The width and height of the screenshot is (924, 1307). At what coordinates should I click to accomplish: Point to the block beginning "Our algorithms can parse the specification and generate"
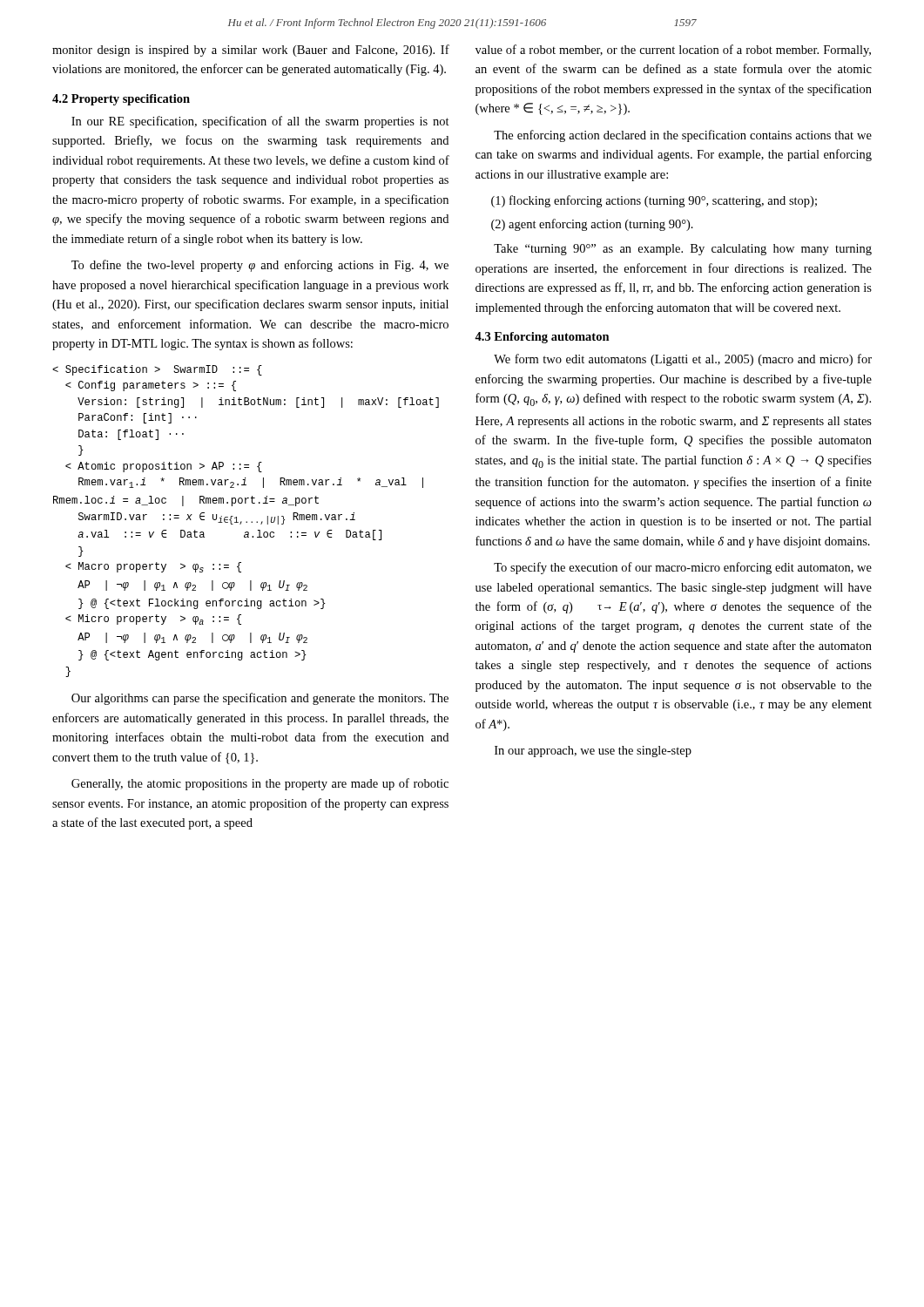tap(251, 761)
